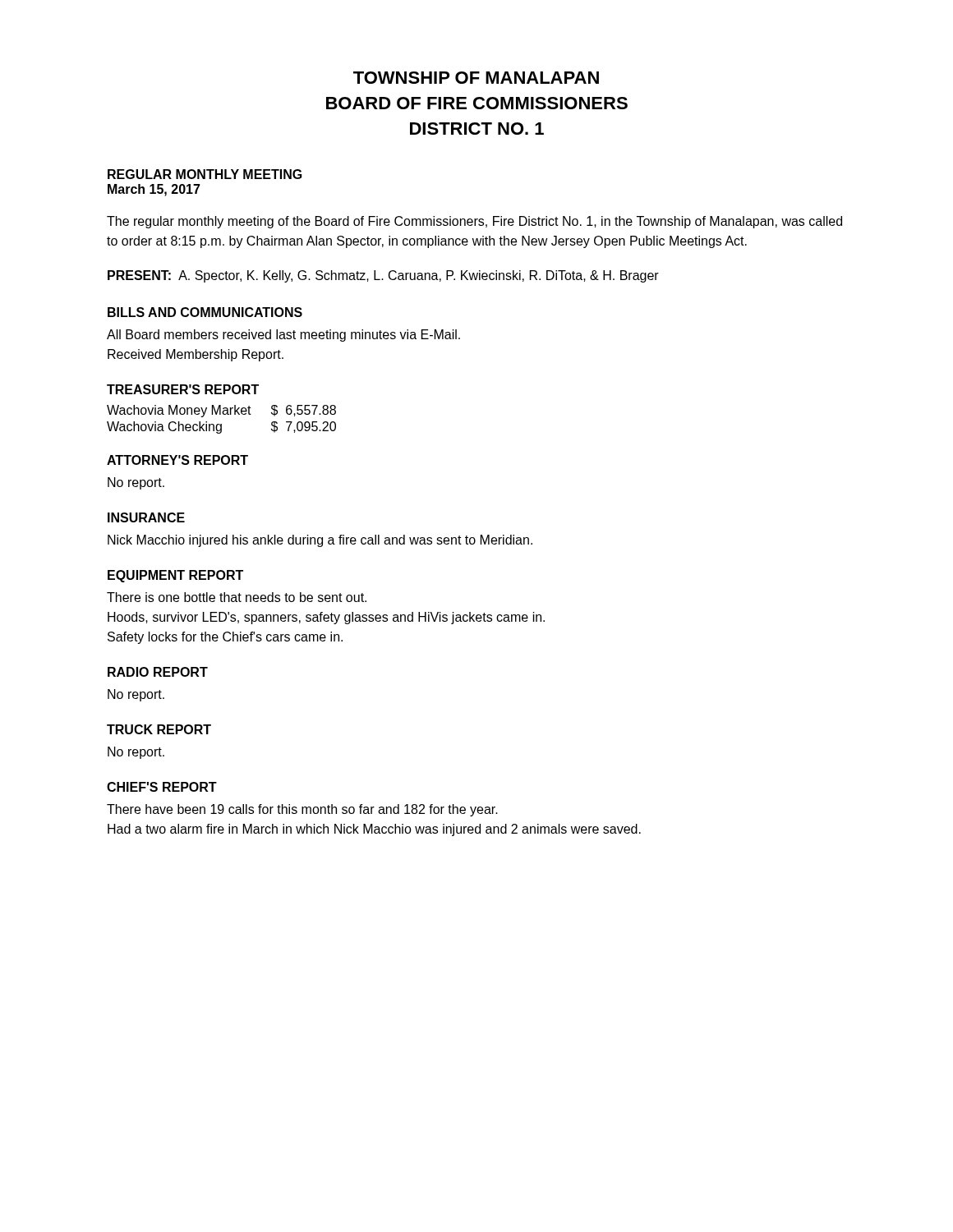Point to "TRUCK REPORT"
Screen dimensions: 1232x953
[x=159, y=730]
